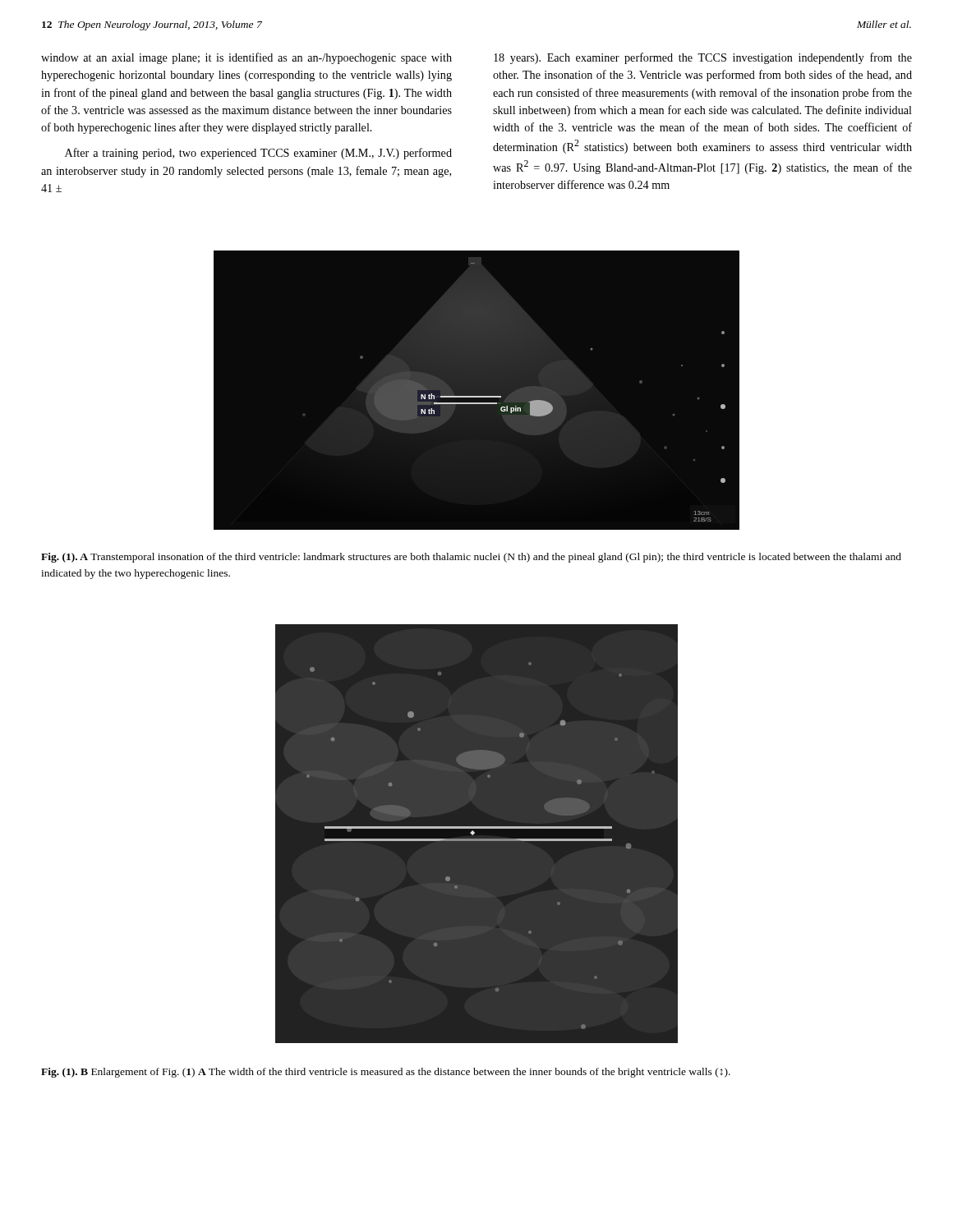The image size is (953, 1232).
Task: Locate the caption containing "Fig. (1). A Transtemporal insonation"
Action: tap(471, 565)
